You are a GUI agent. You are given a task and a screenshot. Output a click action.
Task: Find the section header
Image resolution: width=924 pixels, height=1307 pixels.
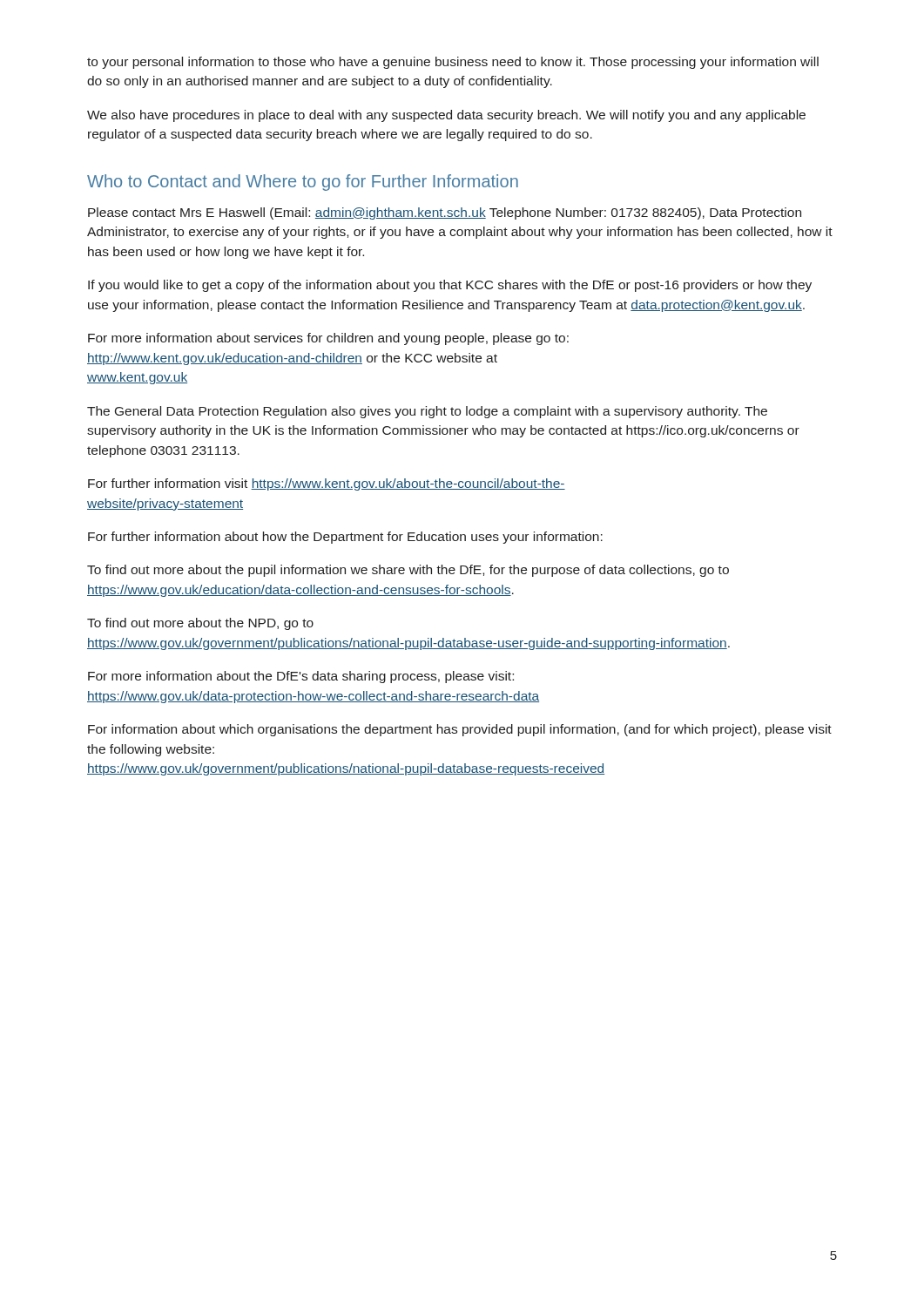(462, 182)
